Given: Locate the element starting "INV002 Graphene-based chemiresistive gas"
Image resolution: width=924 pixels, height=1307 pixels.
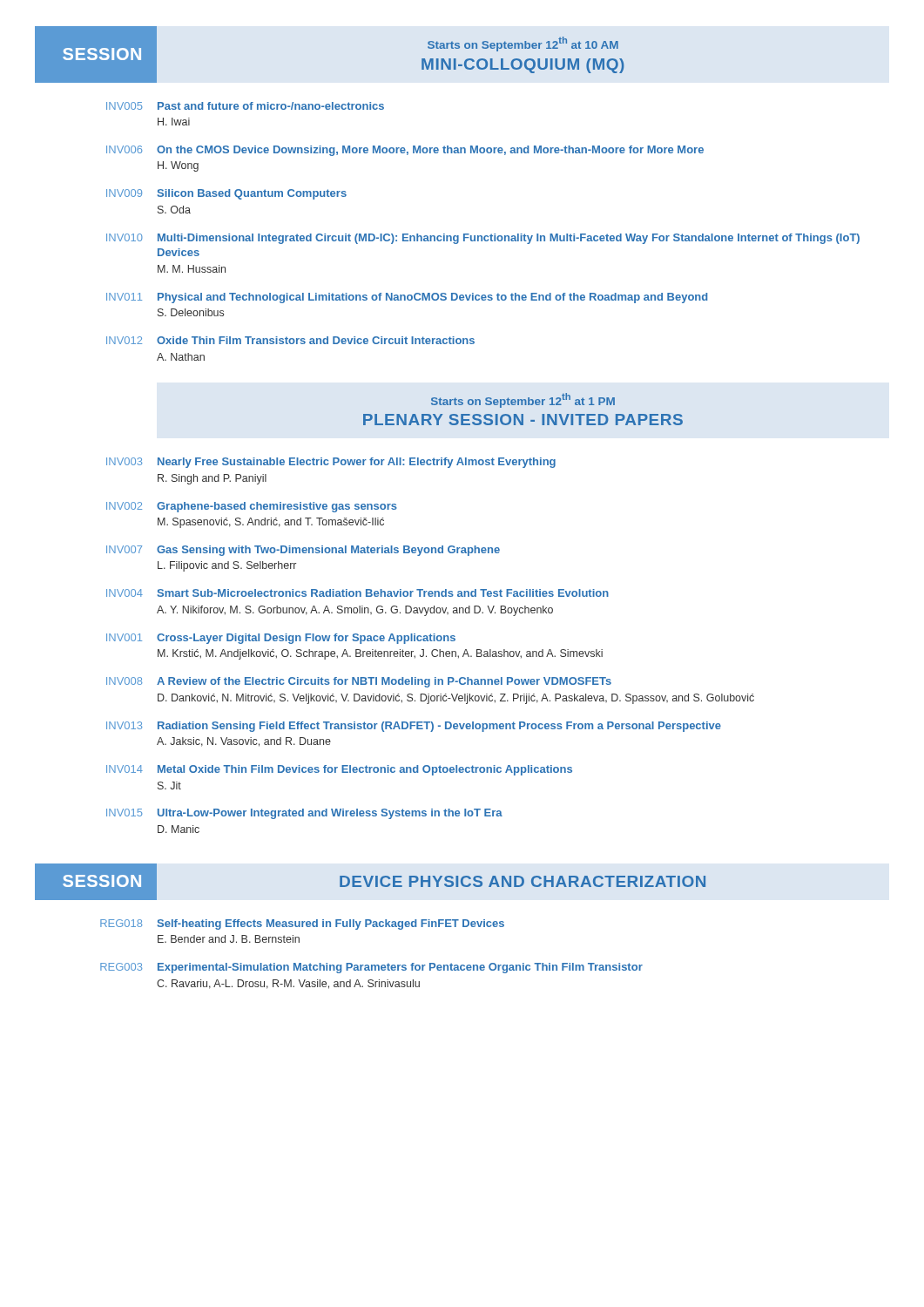Looking at the screenshot, I should pos(252,507).
